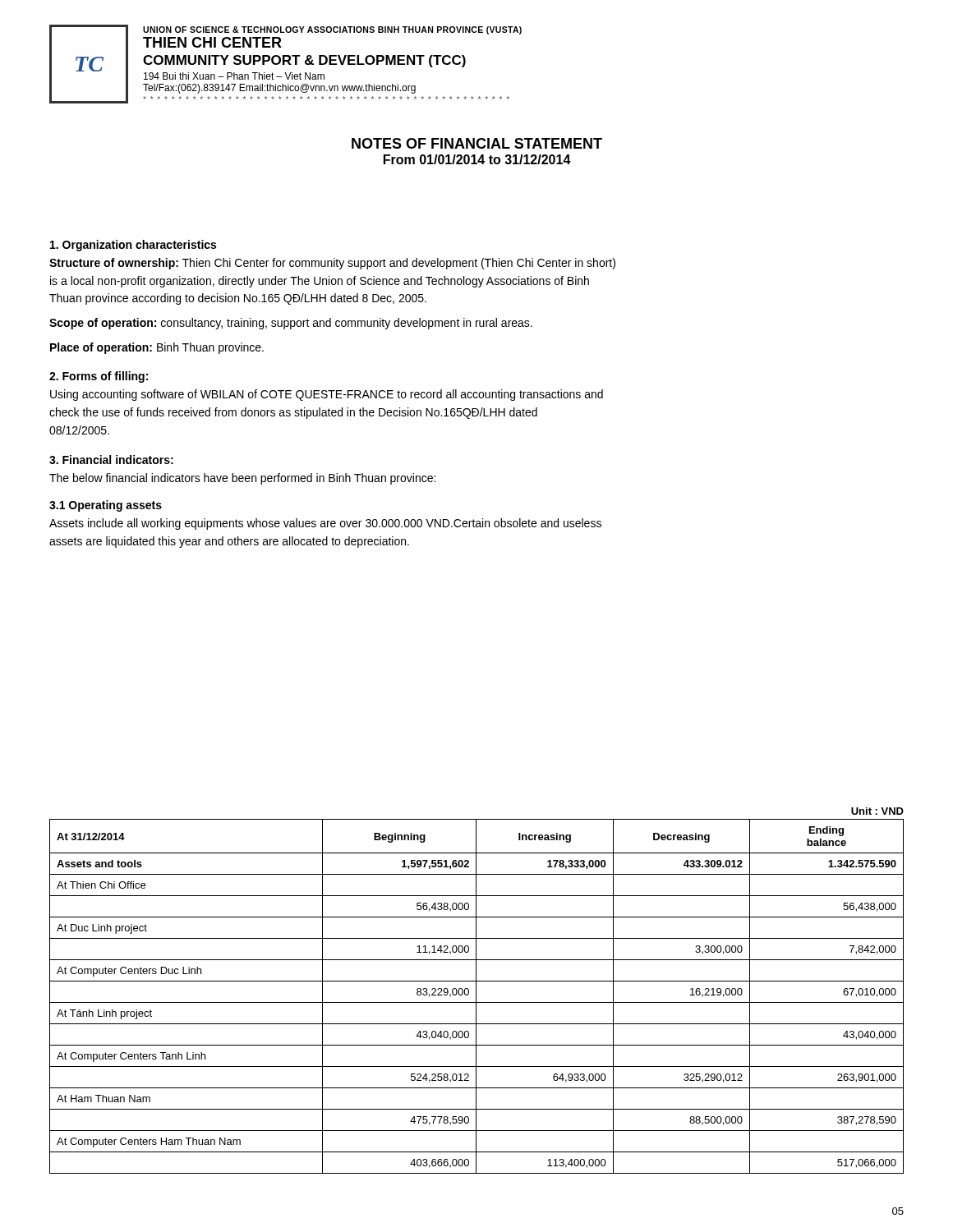This screenshot has width=953, height=1232.
Task: Find the title on this page that starts "NOTES OF FINANCIAL STATEMENT From"
Action: pos(476,152)
